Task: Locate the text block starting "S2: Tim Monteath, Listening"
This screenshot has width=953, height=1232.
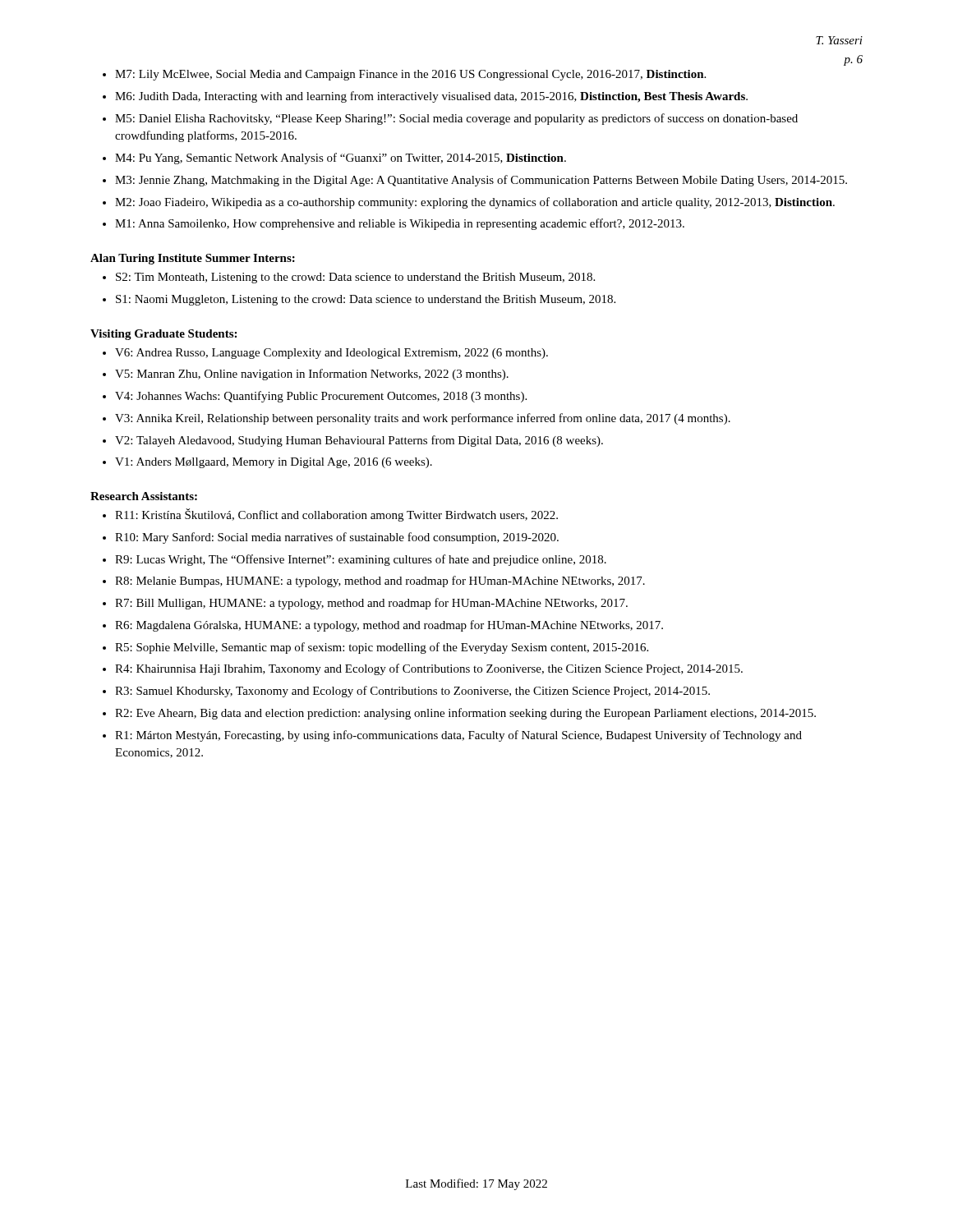Action: pos(355,277)
